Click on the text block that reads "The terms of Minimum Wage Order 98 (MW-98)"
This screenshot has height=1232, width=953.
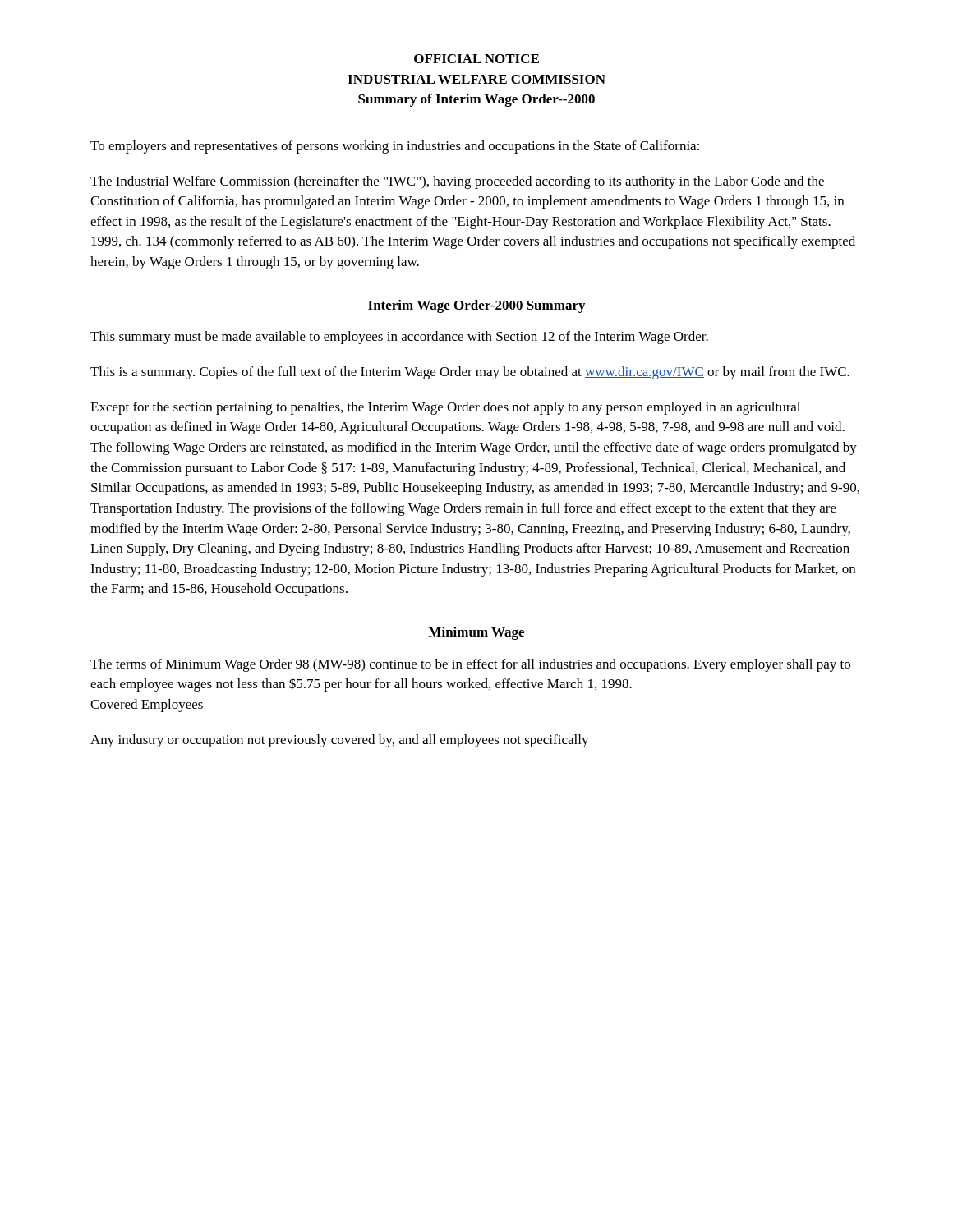tap(471, 684)
